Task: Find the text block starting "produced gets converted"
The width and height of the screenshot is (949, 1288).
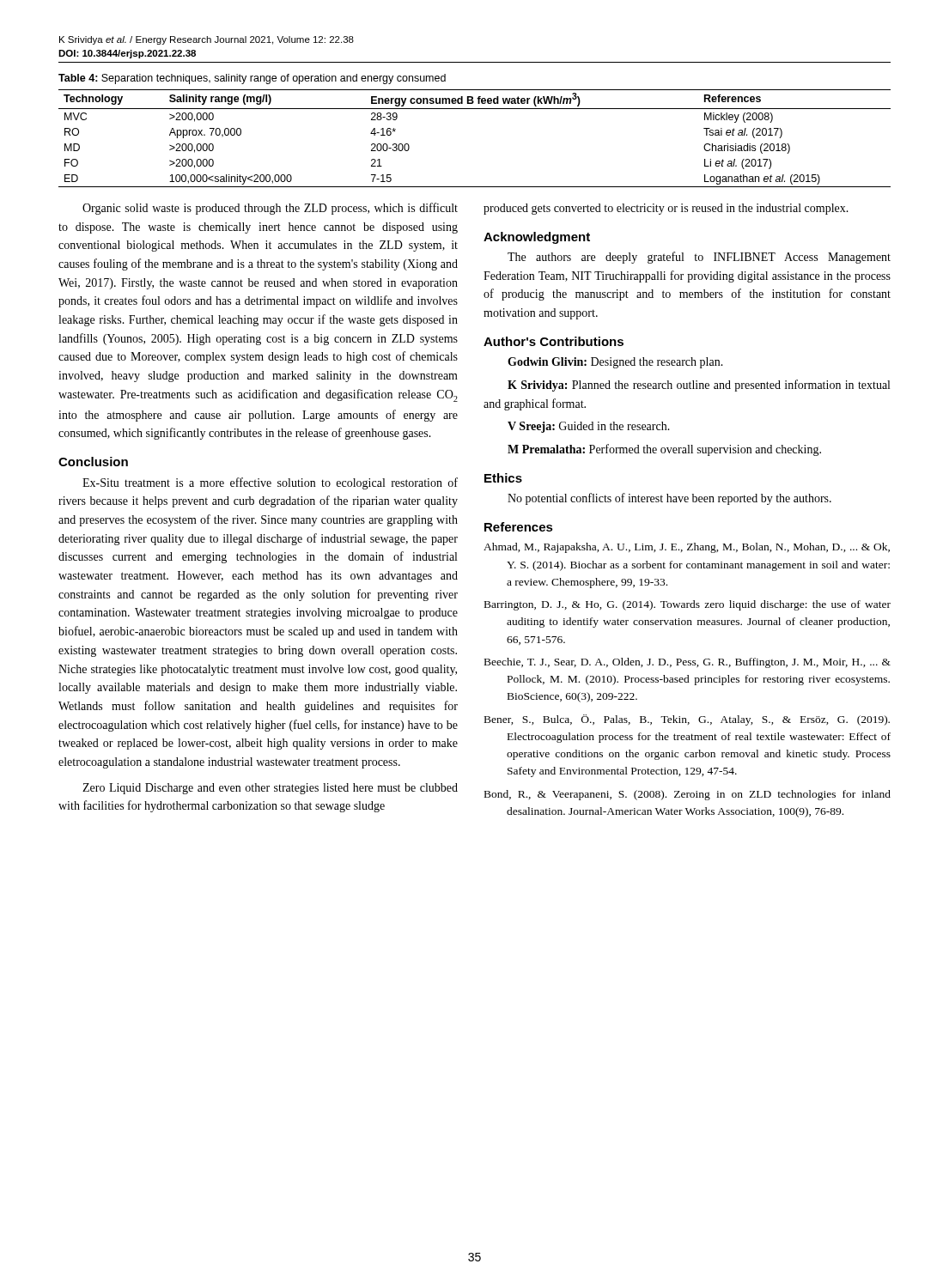Action: pyautogui.click(x=687, y=208)
